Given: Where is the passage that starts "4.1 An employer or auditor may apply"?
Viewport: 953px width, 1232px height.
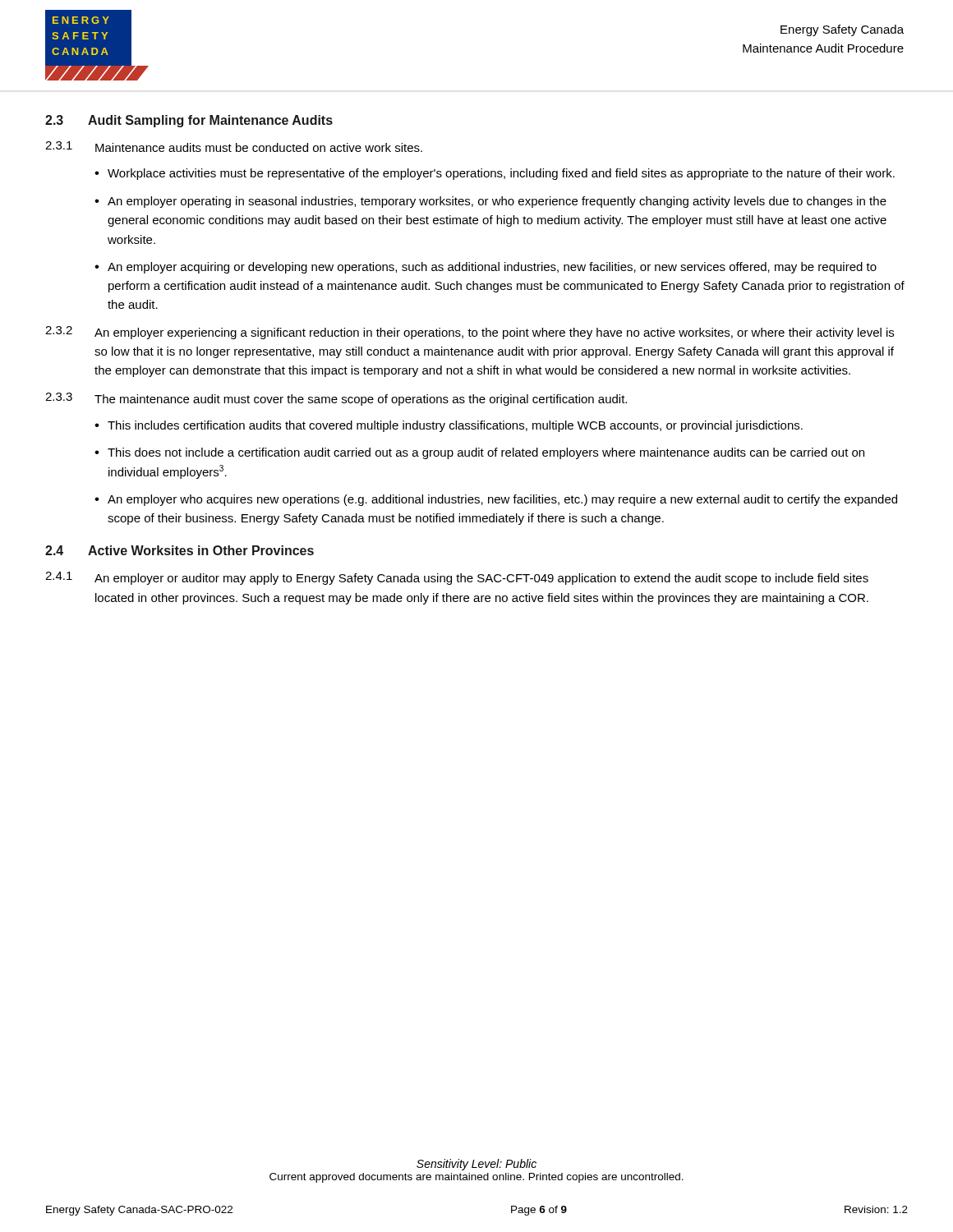Looking at the screenshot, I should click(x=476, y=588).
